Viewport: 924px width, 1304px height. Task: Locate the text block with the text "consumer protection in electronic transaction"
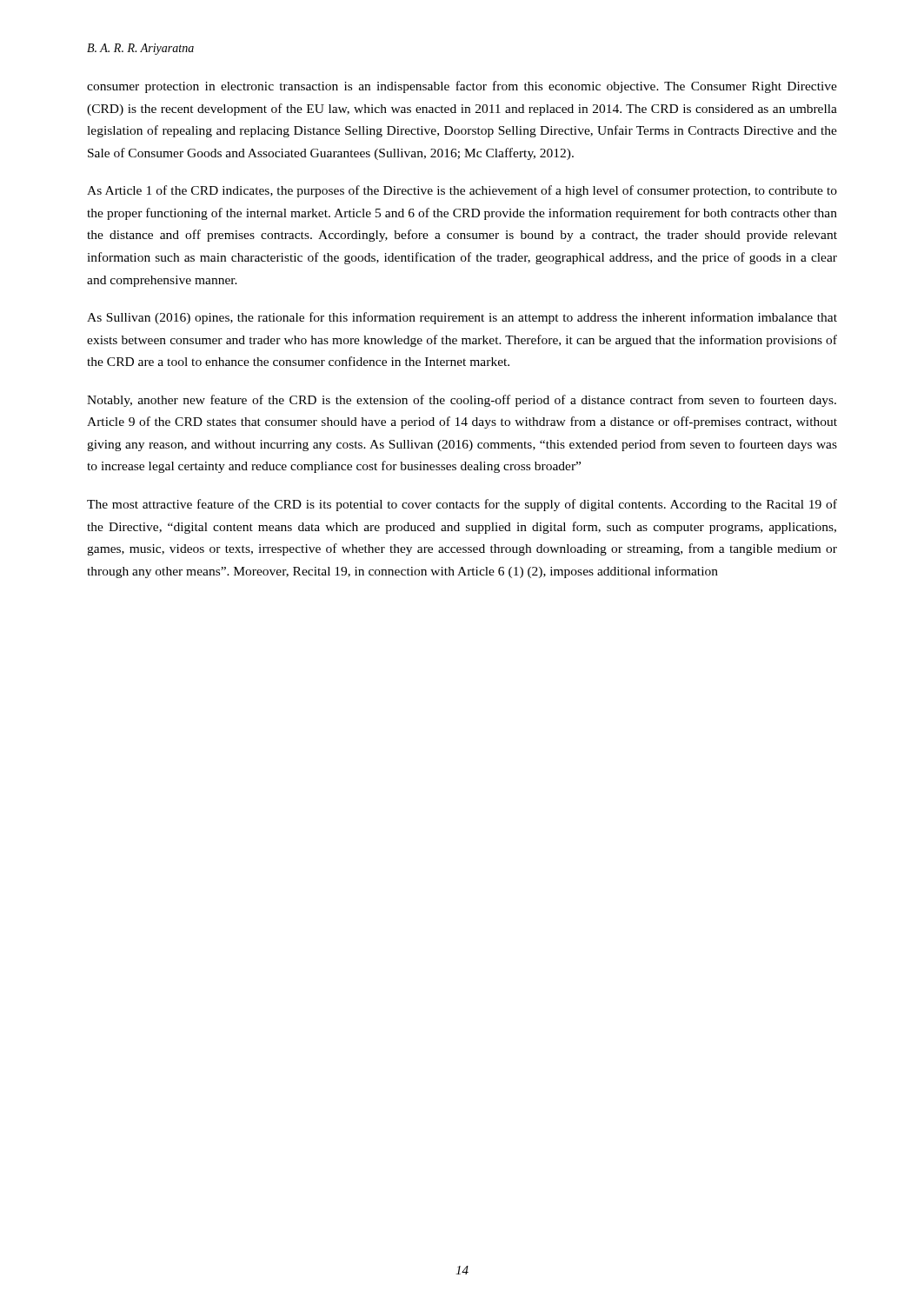462,119
